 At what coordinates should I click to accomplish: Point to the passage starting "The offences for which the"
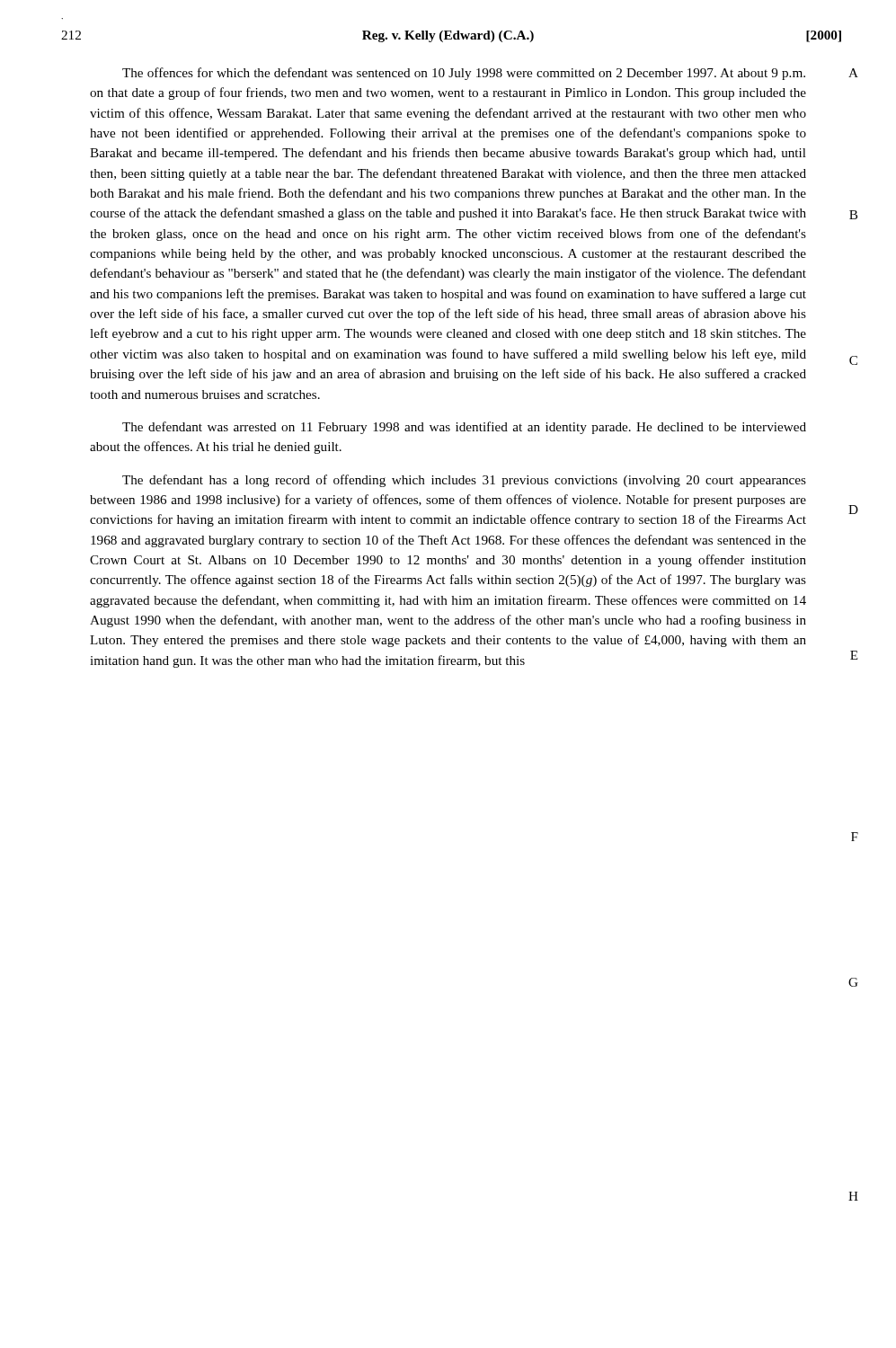(x=448, y=367)
